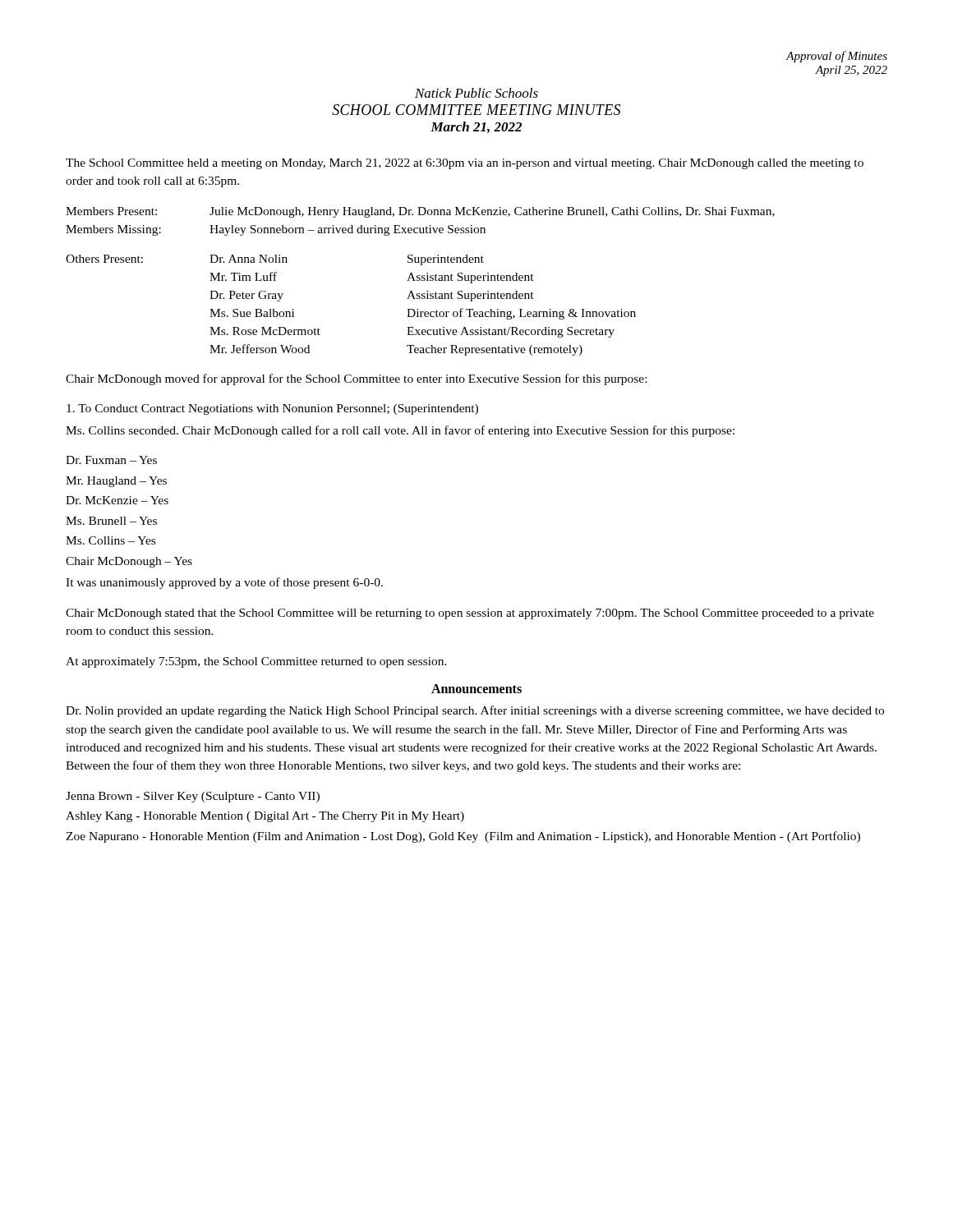Screen dimensions: 1232x953
Task: Where is the passage that starts "Dr. McKenzie –"?
Action: pos(117,500)
